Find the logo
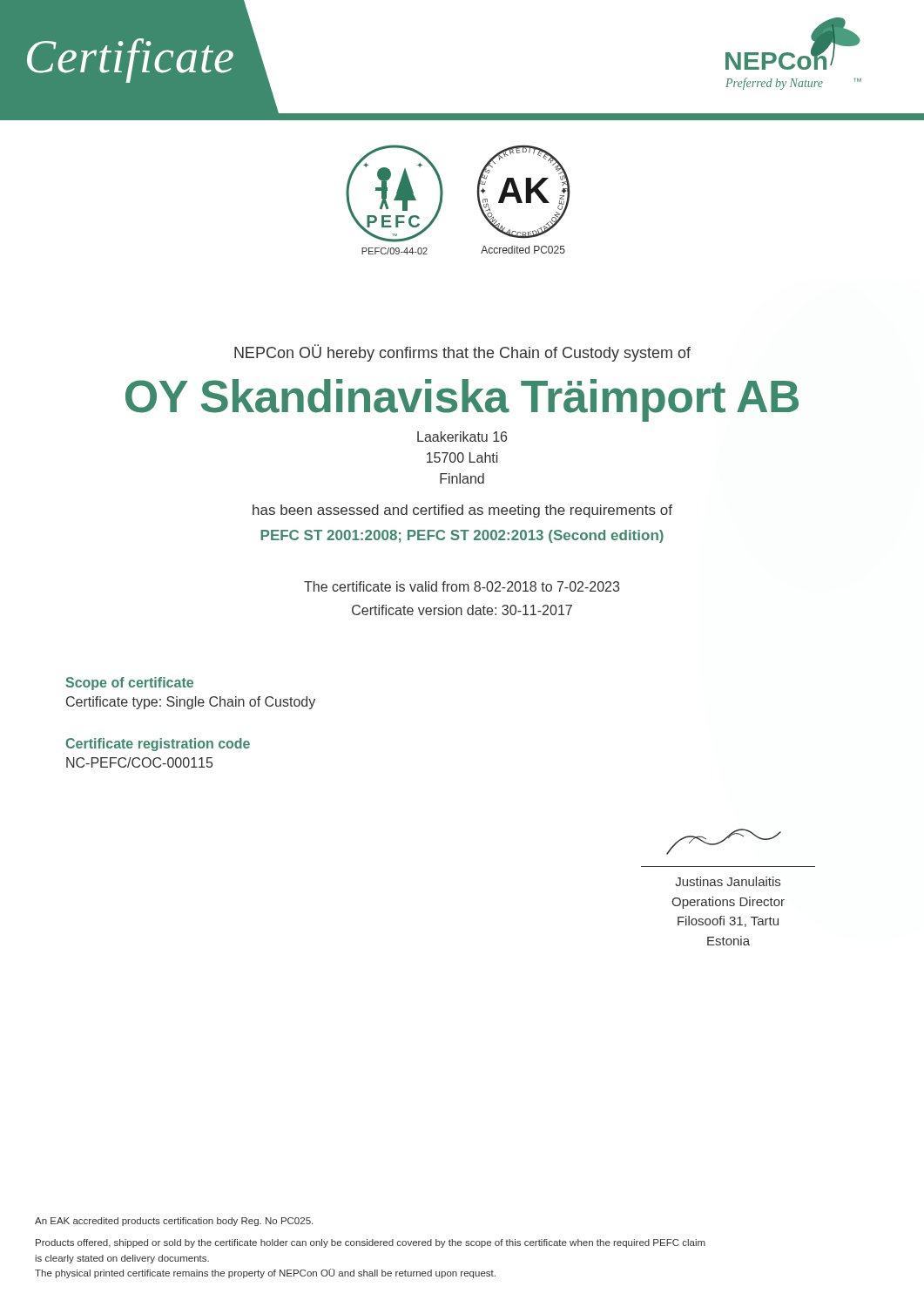Viewport: 924px width, 1307px height. [462, 200]
